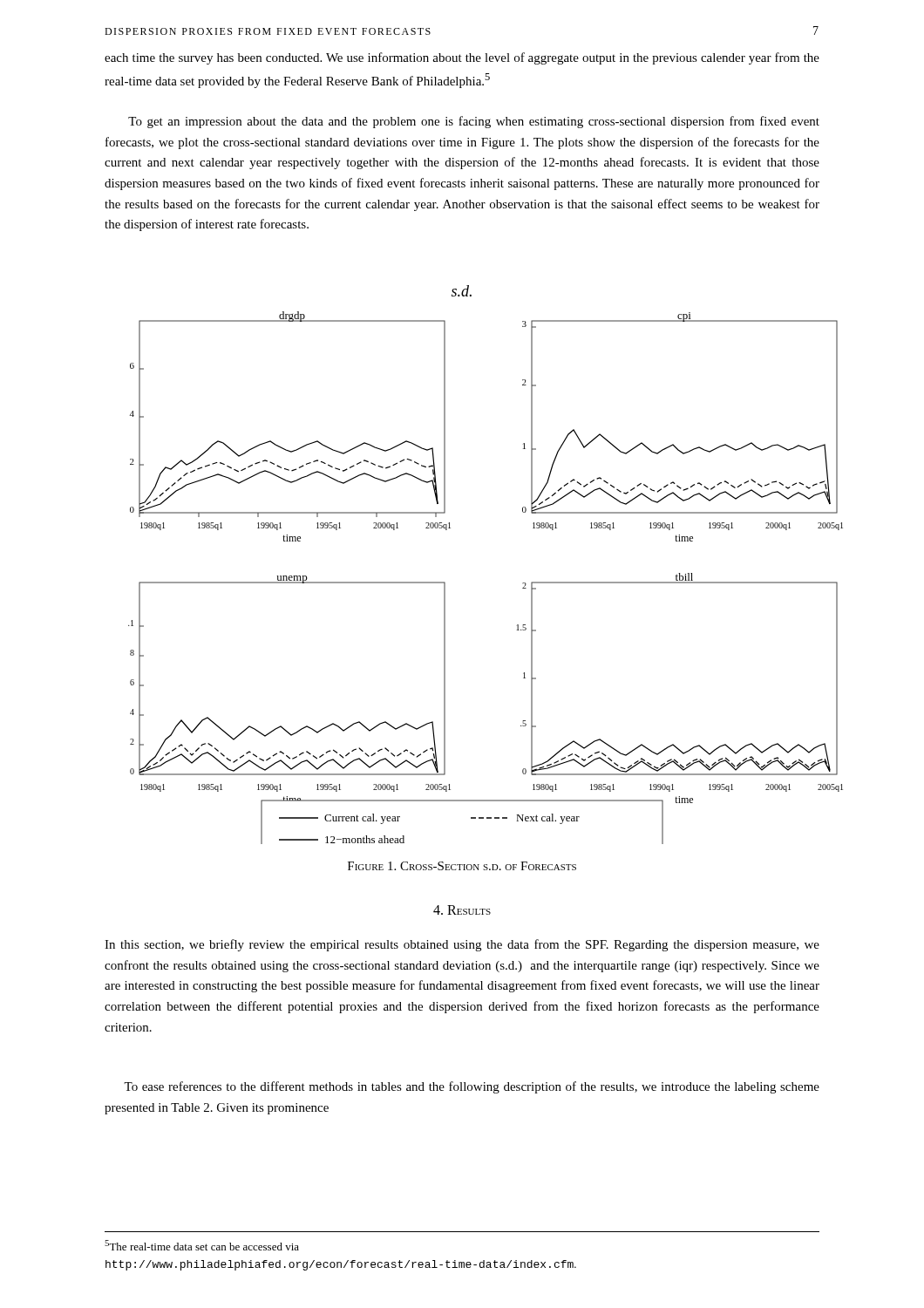
Task: Find the continuous plot
Action: click(x=462, y=561)
